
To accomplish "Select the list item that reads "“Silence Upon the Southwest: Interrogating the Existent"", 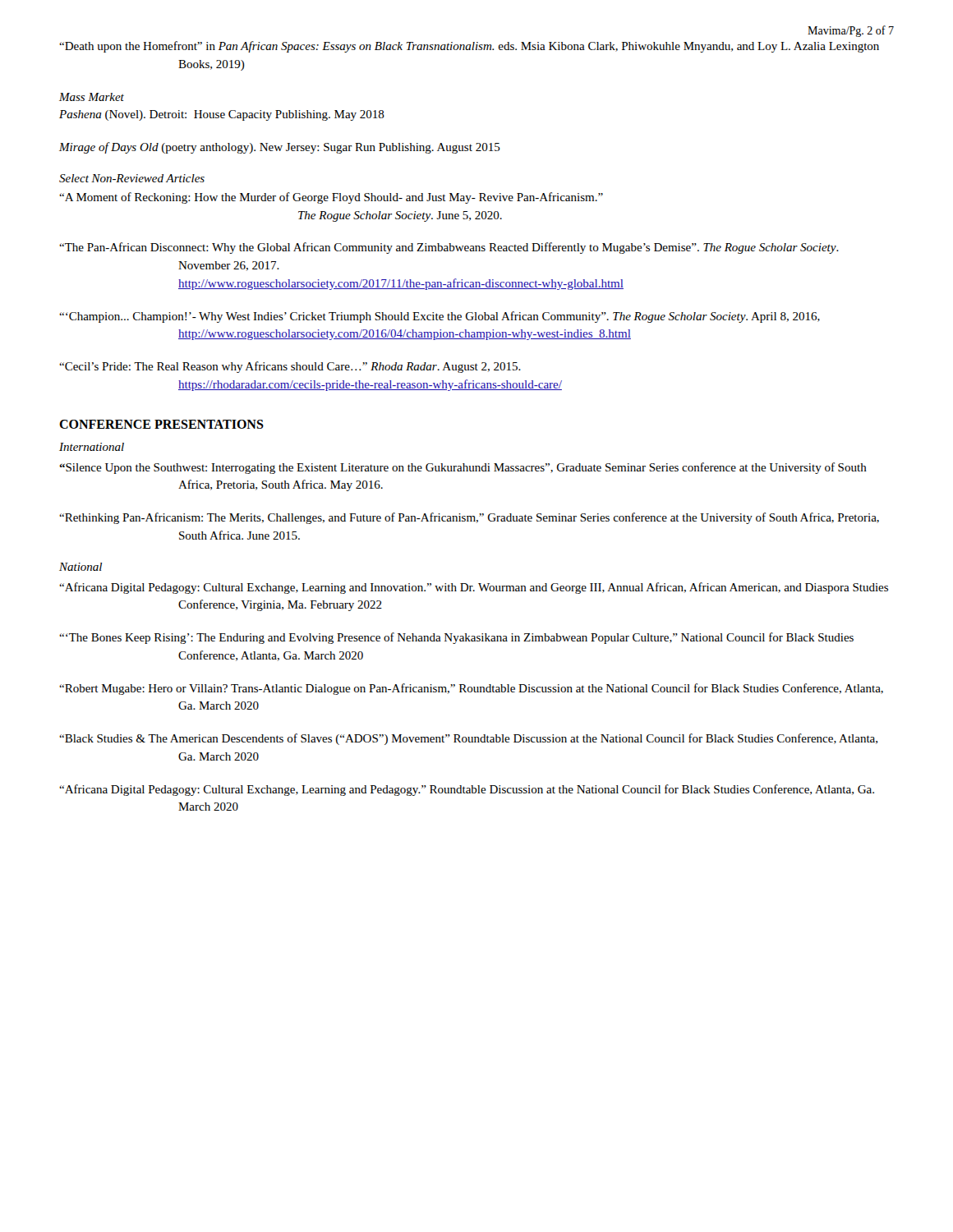I will coord(463,476).
